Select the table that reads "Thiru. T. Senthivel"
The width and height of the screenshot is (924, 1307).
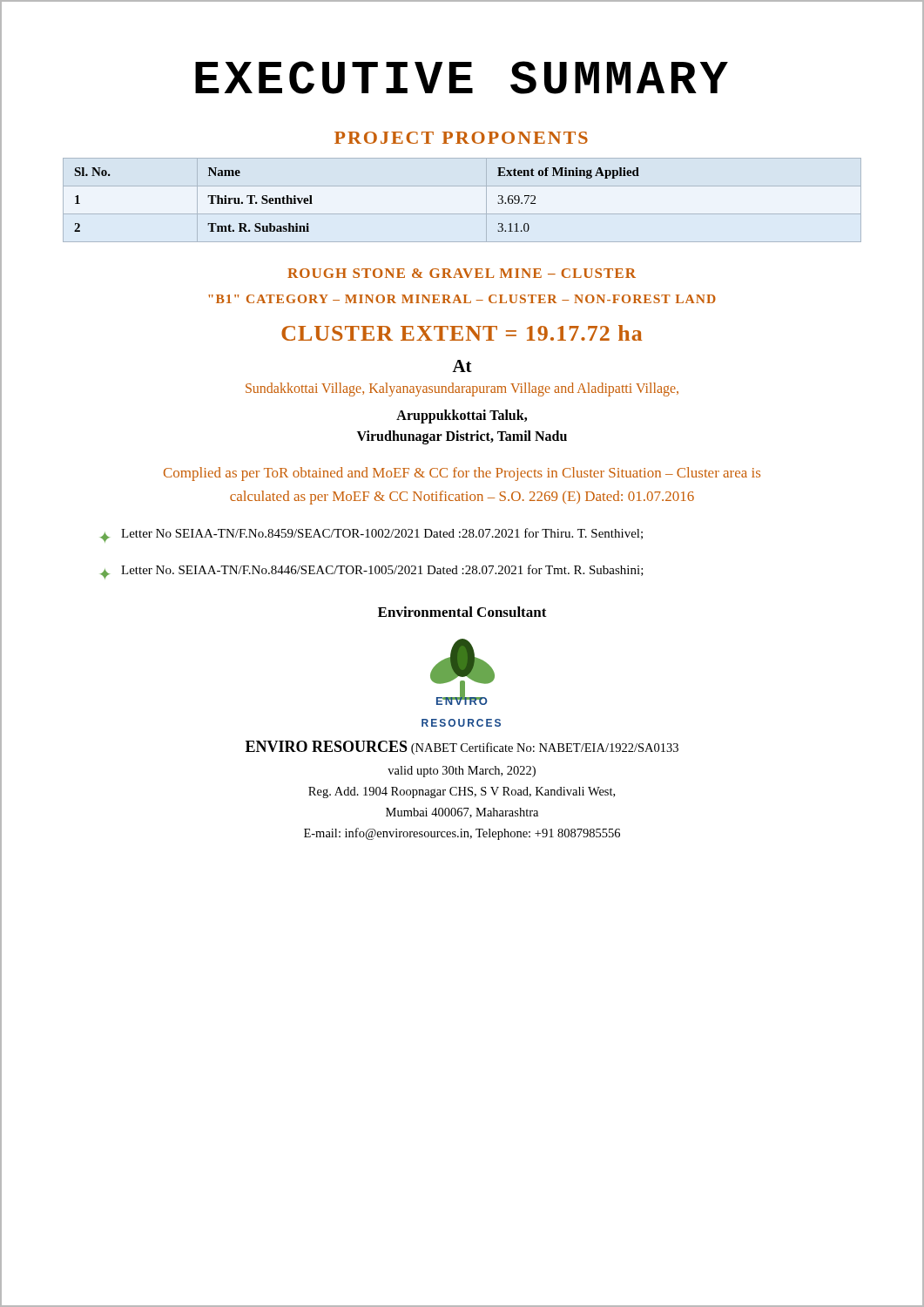[462, 200]
